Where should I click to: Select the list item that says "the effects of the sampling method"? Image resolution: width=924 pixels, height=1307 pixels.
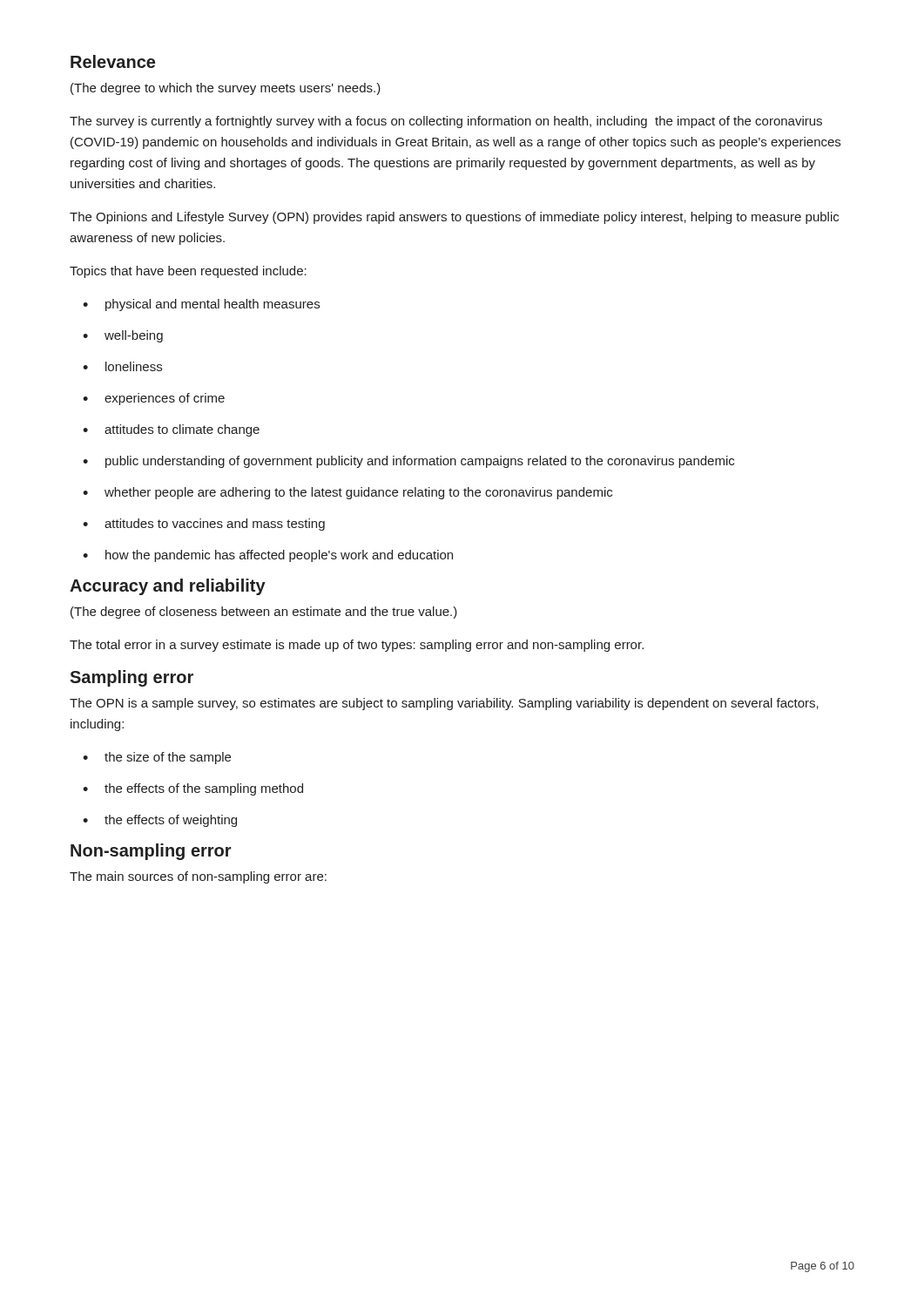pos(204,788)
